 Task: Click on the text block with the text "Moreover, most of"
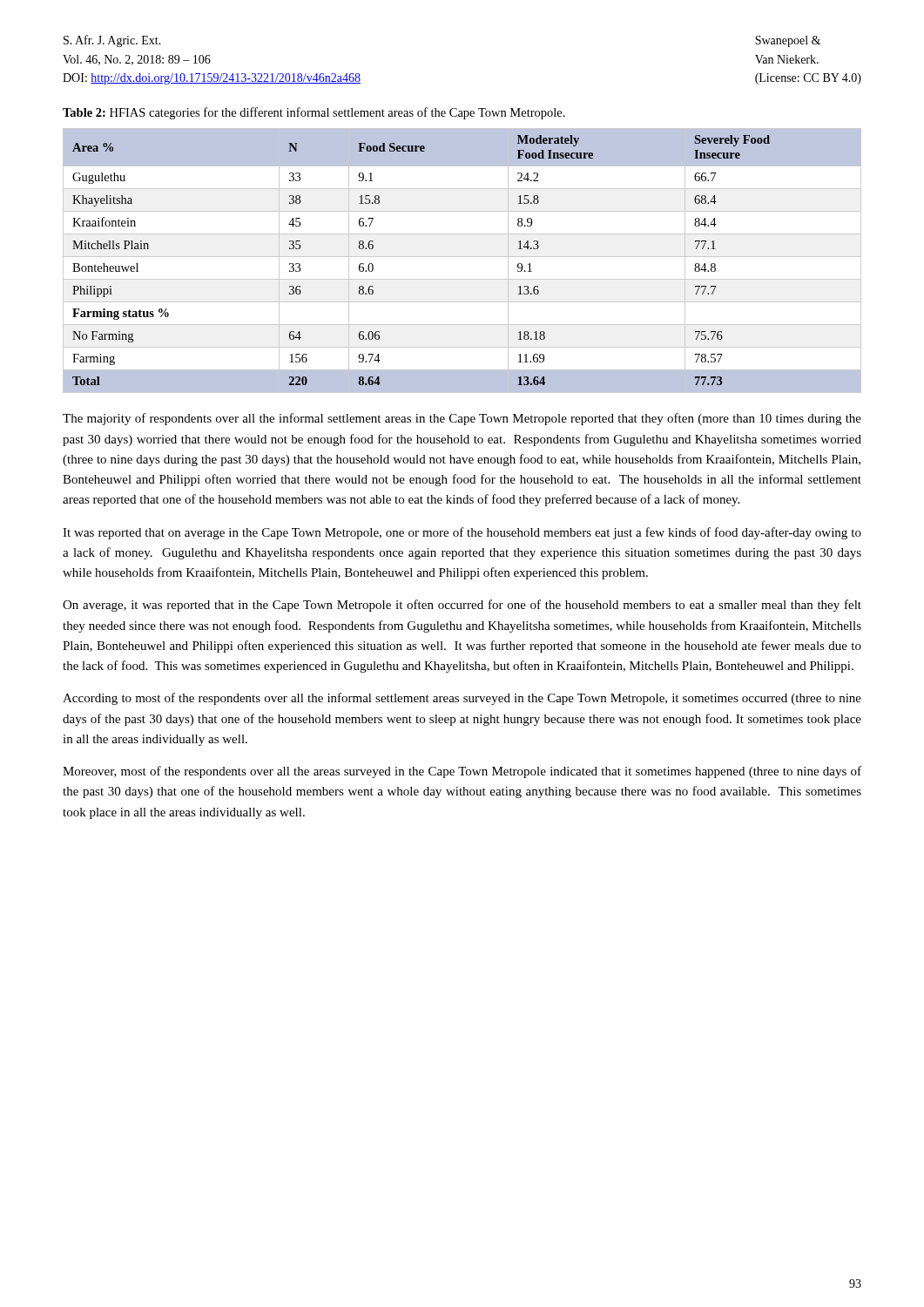click(x=462, y=791)
